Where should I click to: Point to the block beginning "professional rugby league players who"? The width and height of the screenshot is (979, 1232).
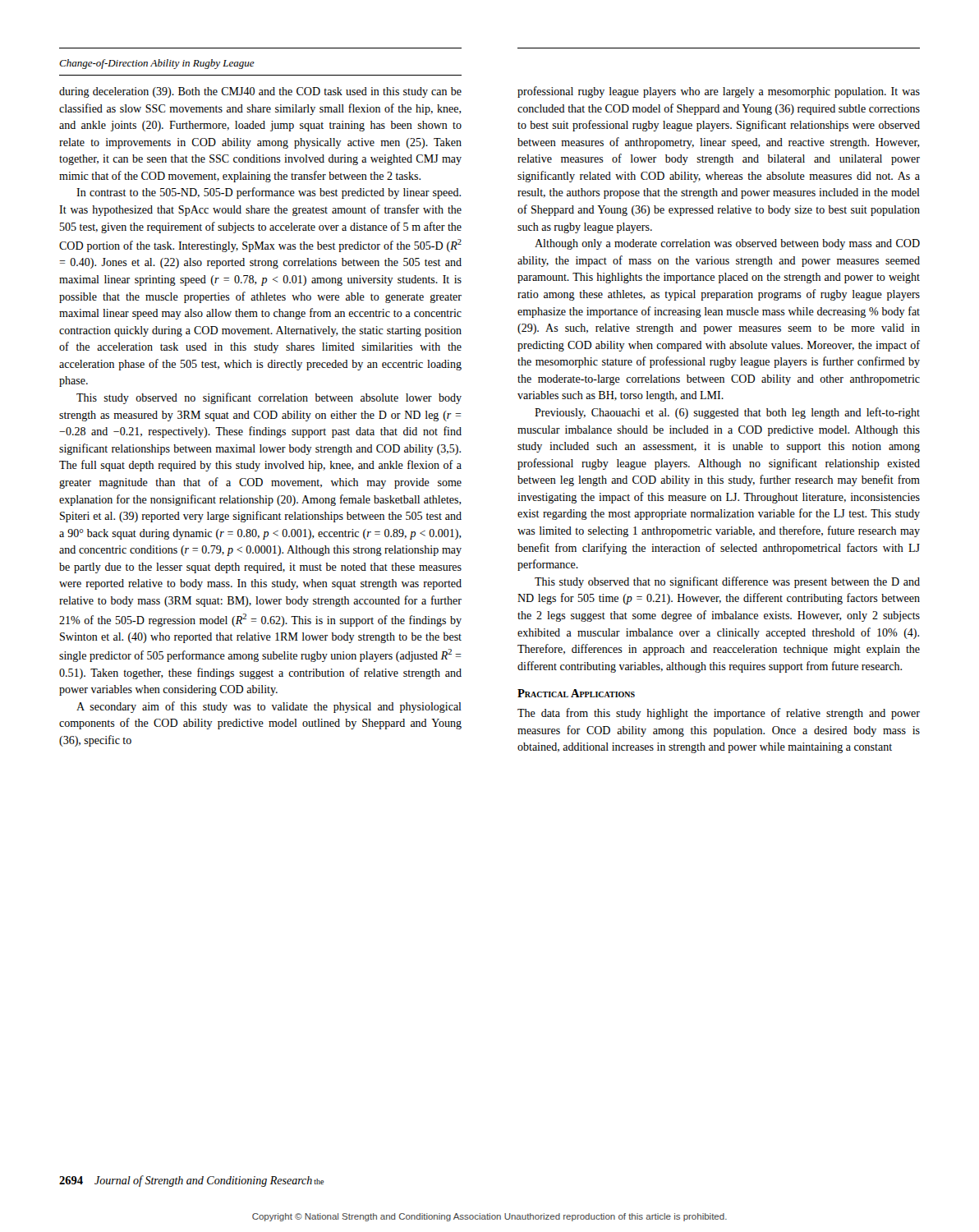point(719,380)
